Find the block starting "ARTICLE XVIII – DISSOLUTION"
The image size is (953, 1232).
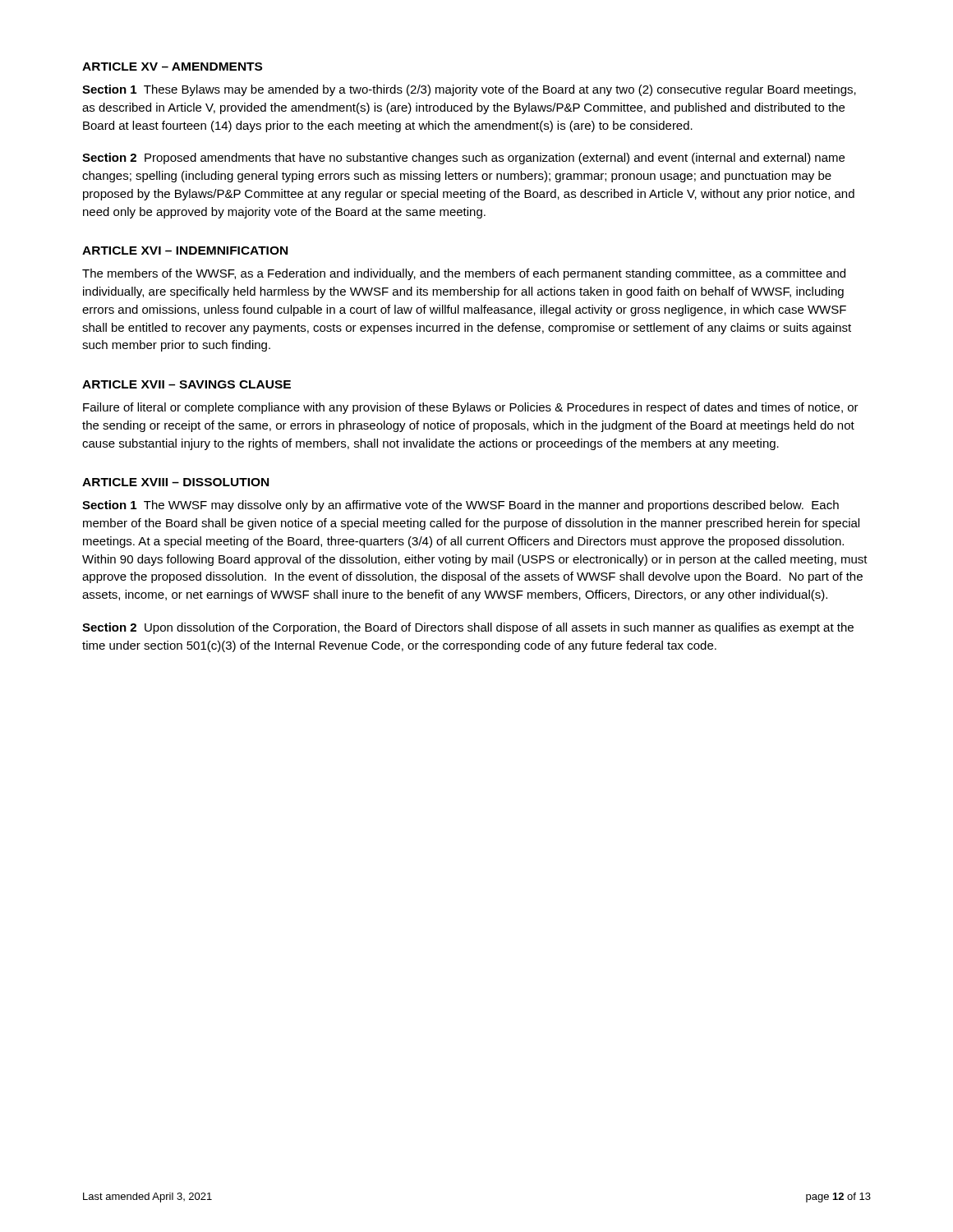pyautogui.click(x=176, y=482)
